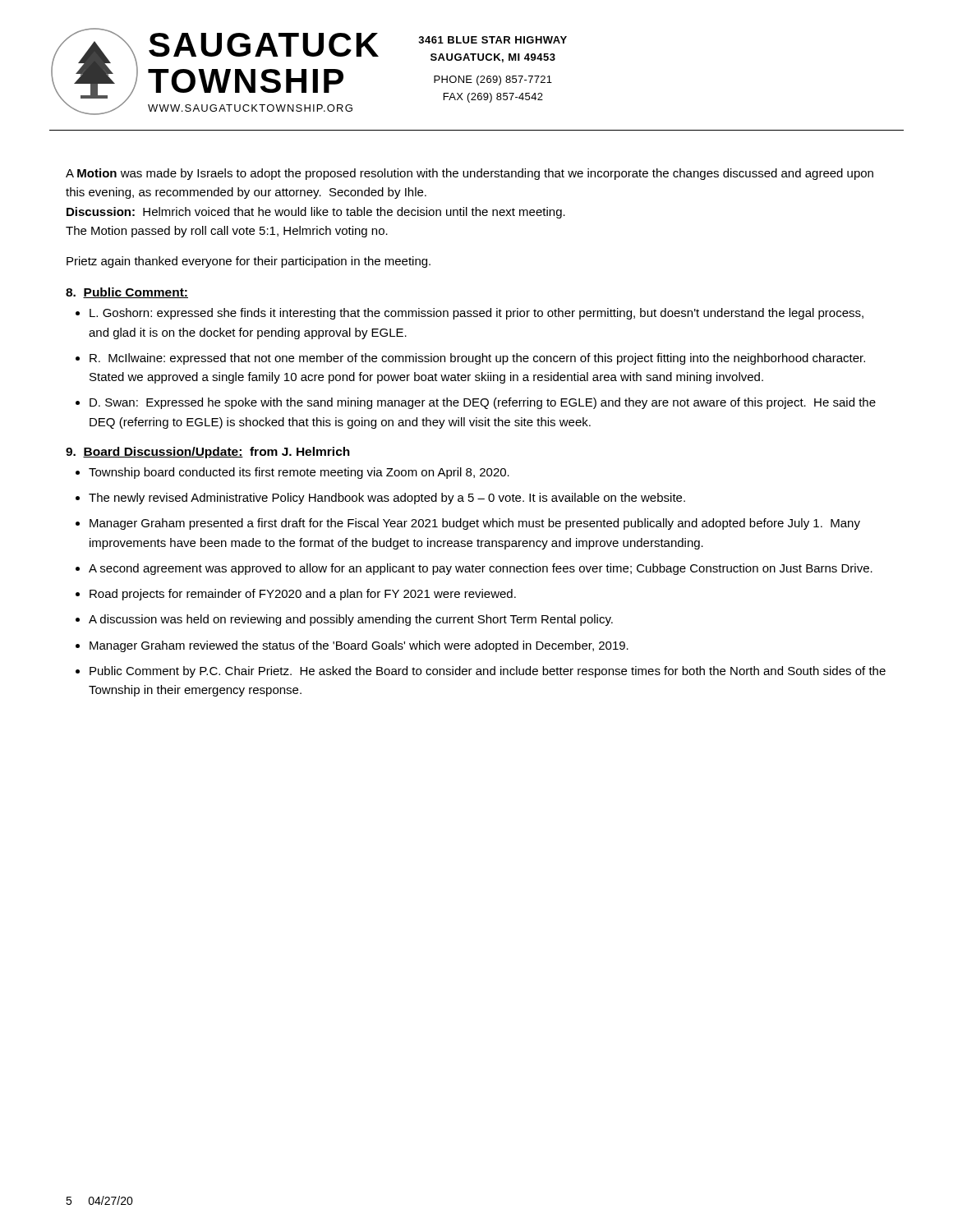This screenshot has height=1232, width=953.
Task: Locate the logo
Action: click(x=94, y=71)
